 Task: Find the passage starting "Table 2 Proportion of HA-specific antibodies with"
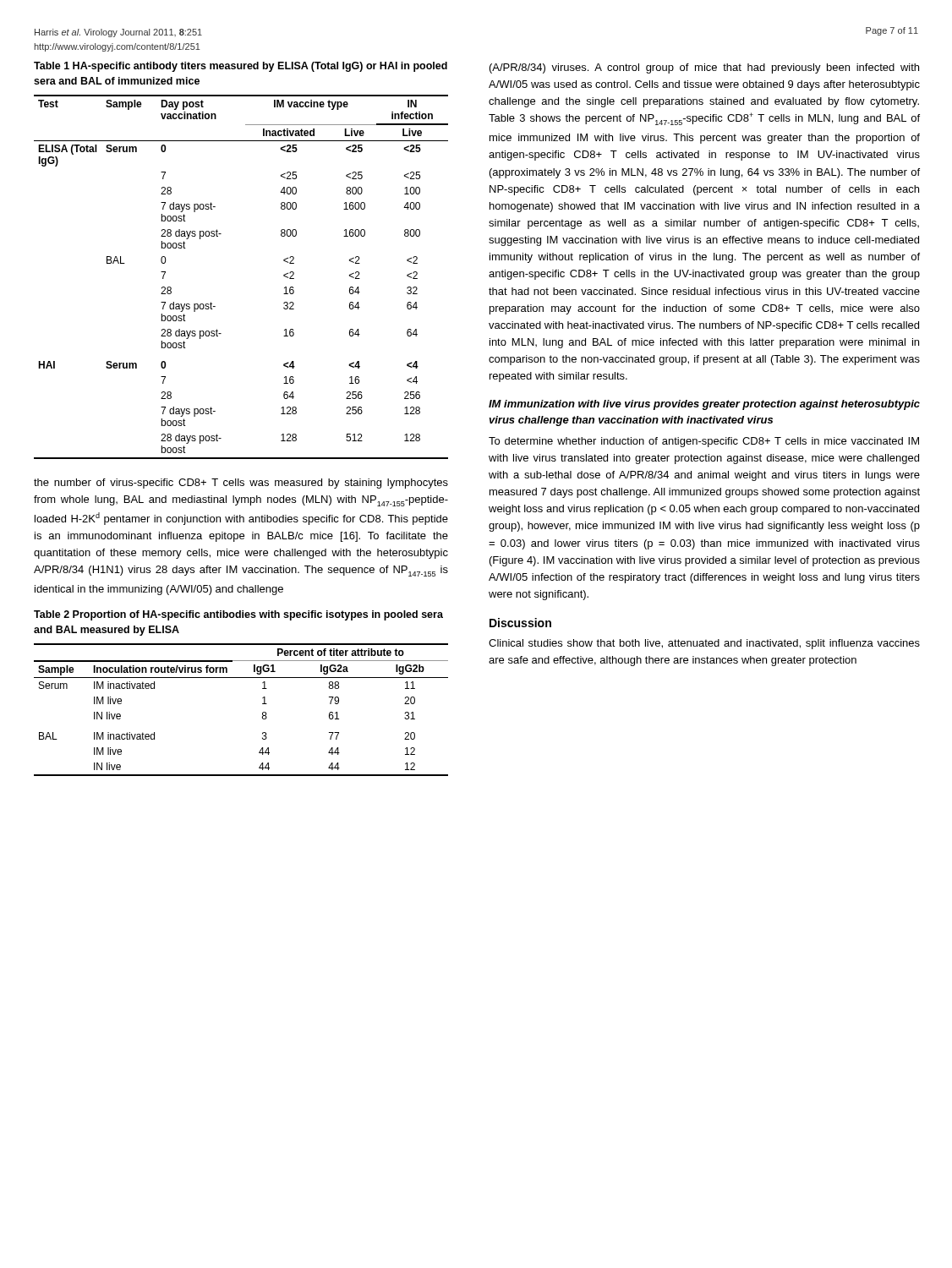238,622
